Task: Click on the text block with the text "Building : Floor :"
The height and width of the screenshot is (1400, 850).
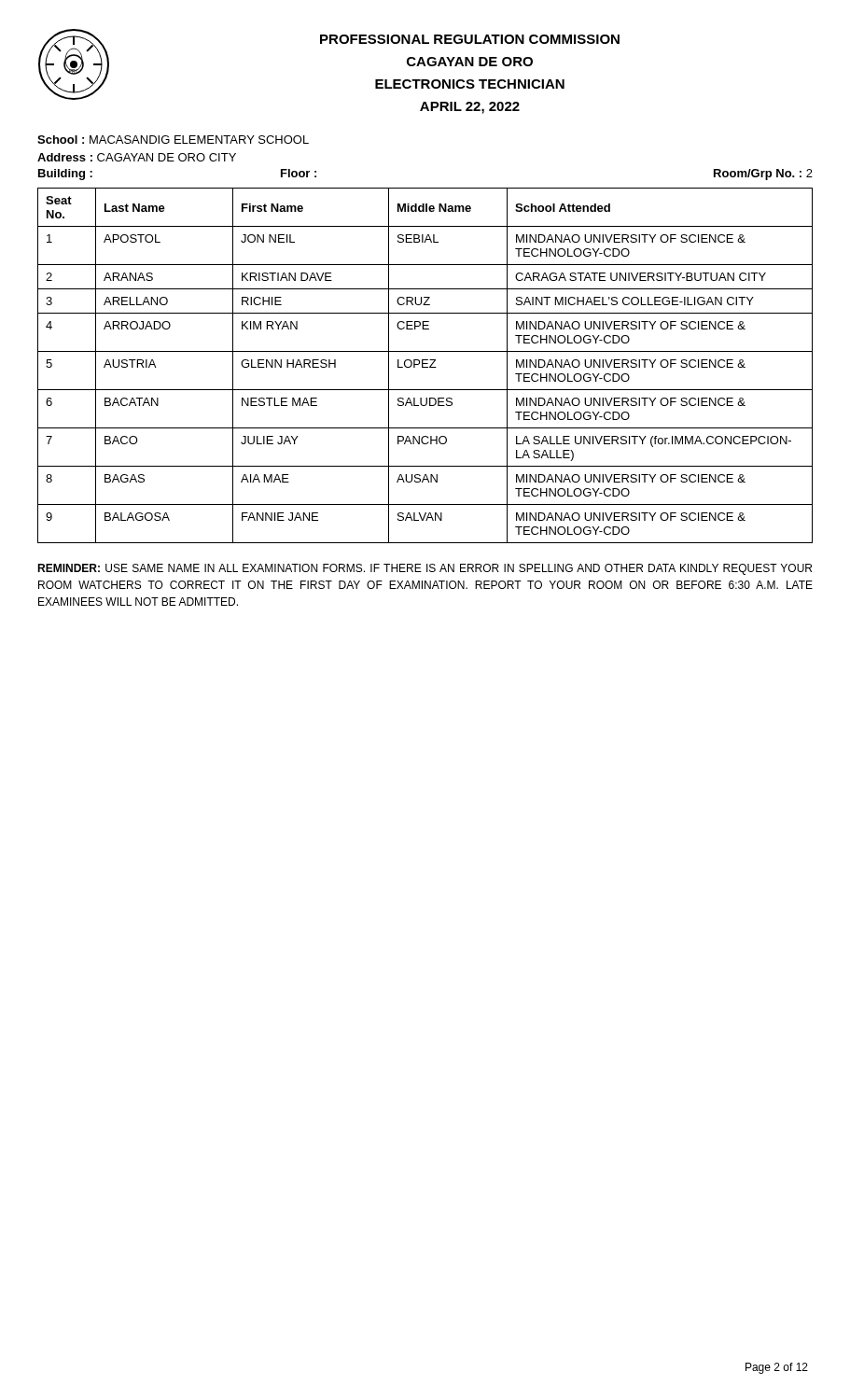Action: pyautogui.click(x=65, y=174)
